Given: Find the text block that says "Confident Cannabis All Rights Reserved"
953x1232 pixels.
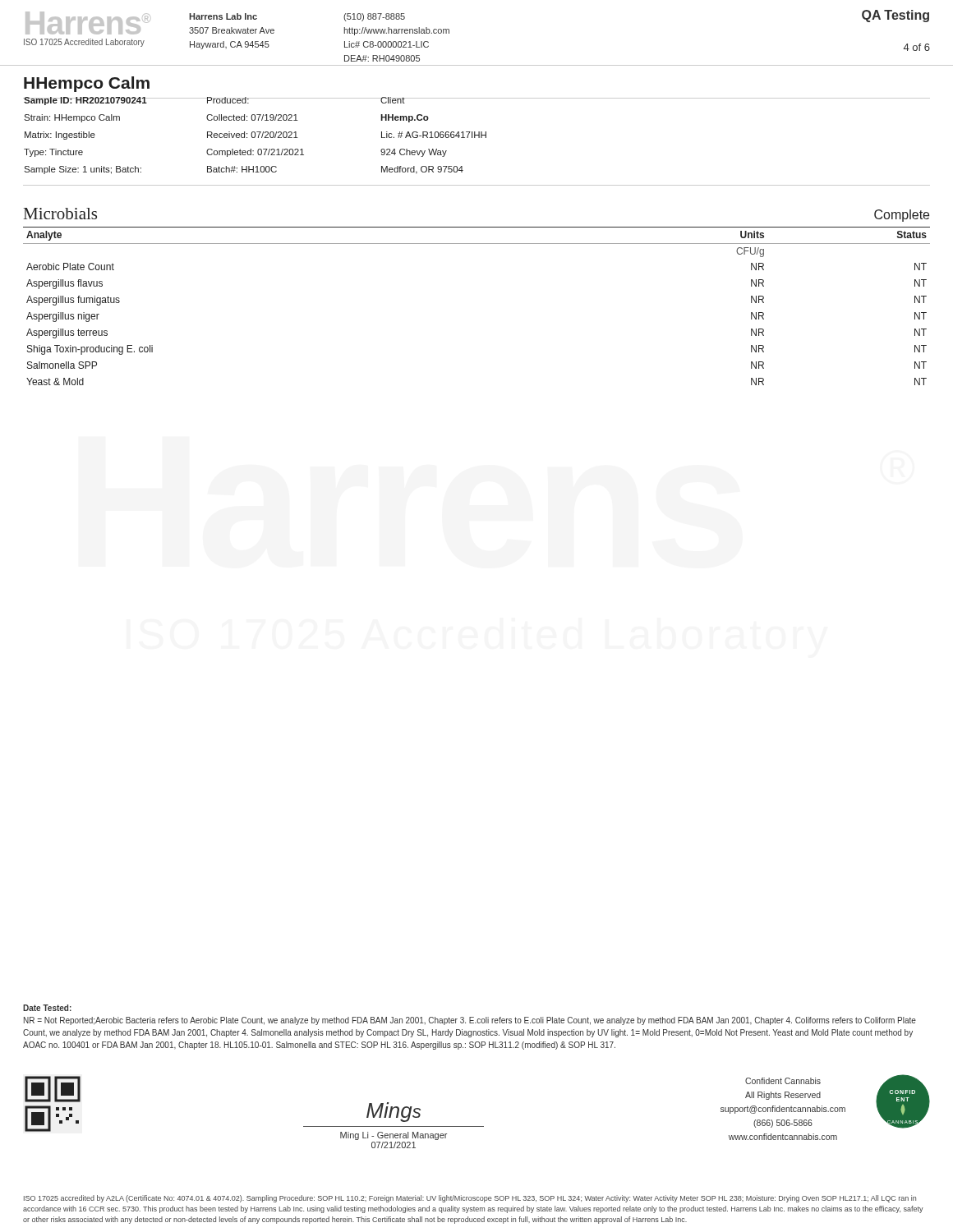Looking at the screenshot, I should [783, 1109].
